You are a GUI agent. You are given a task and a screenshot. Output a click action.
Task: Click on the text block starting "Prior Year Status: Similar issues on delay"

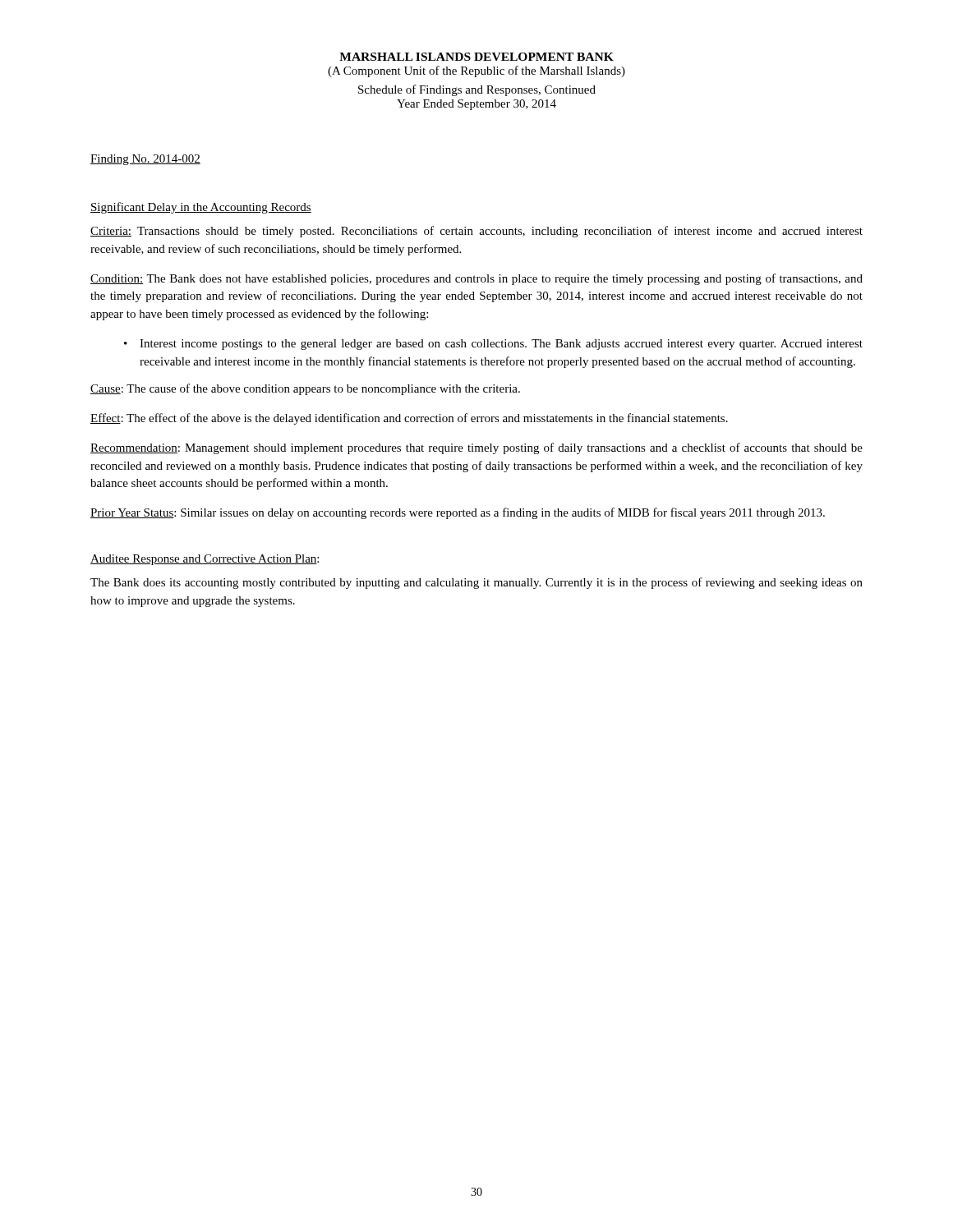458,513
